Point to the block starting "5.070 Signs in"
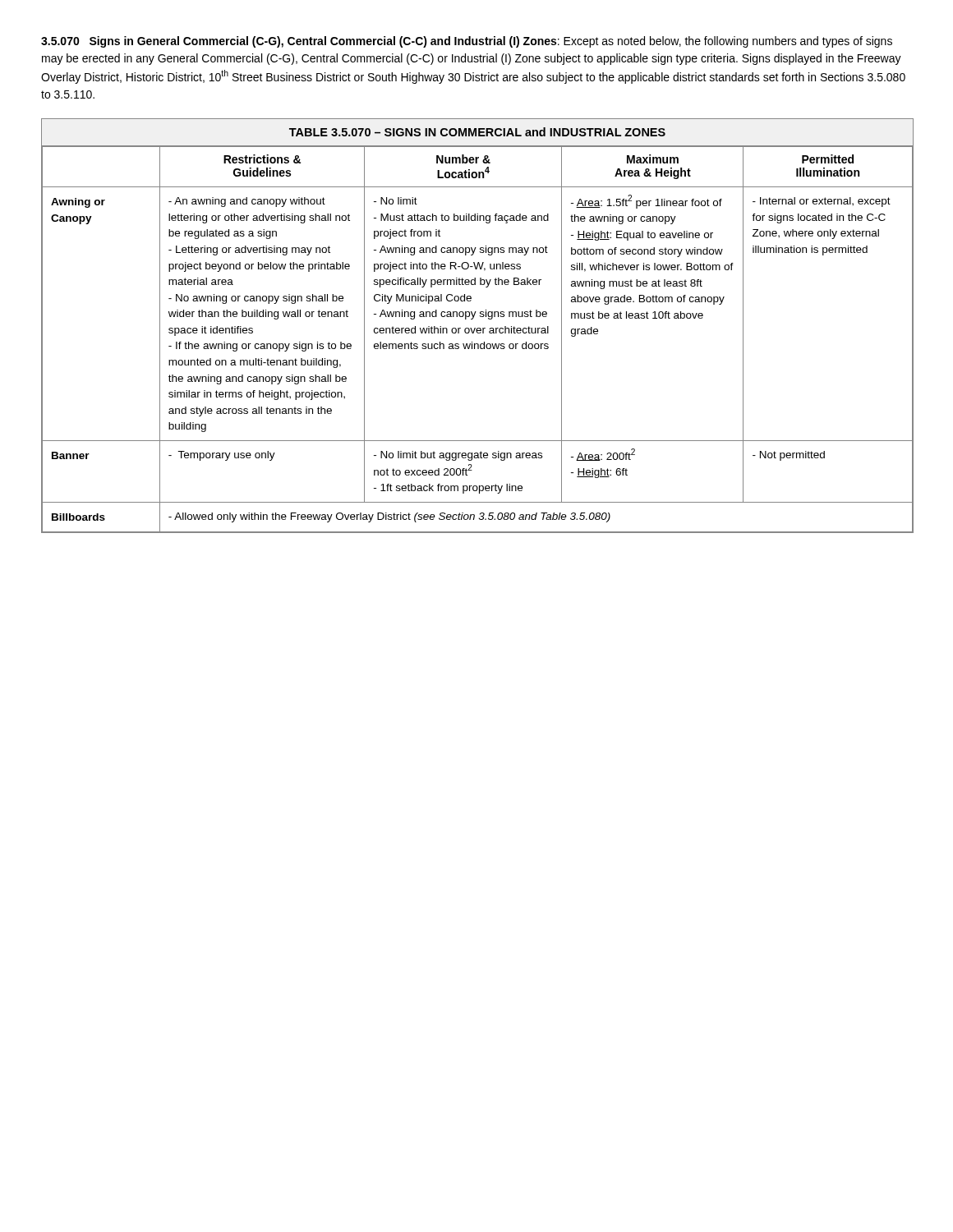The height and width of the screenshot is (1232, 953). pos(473,68)
